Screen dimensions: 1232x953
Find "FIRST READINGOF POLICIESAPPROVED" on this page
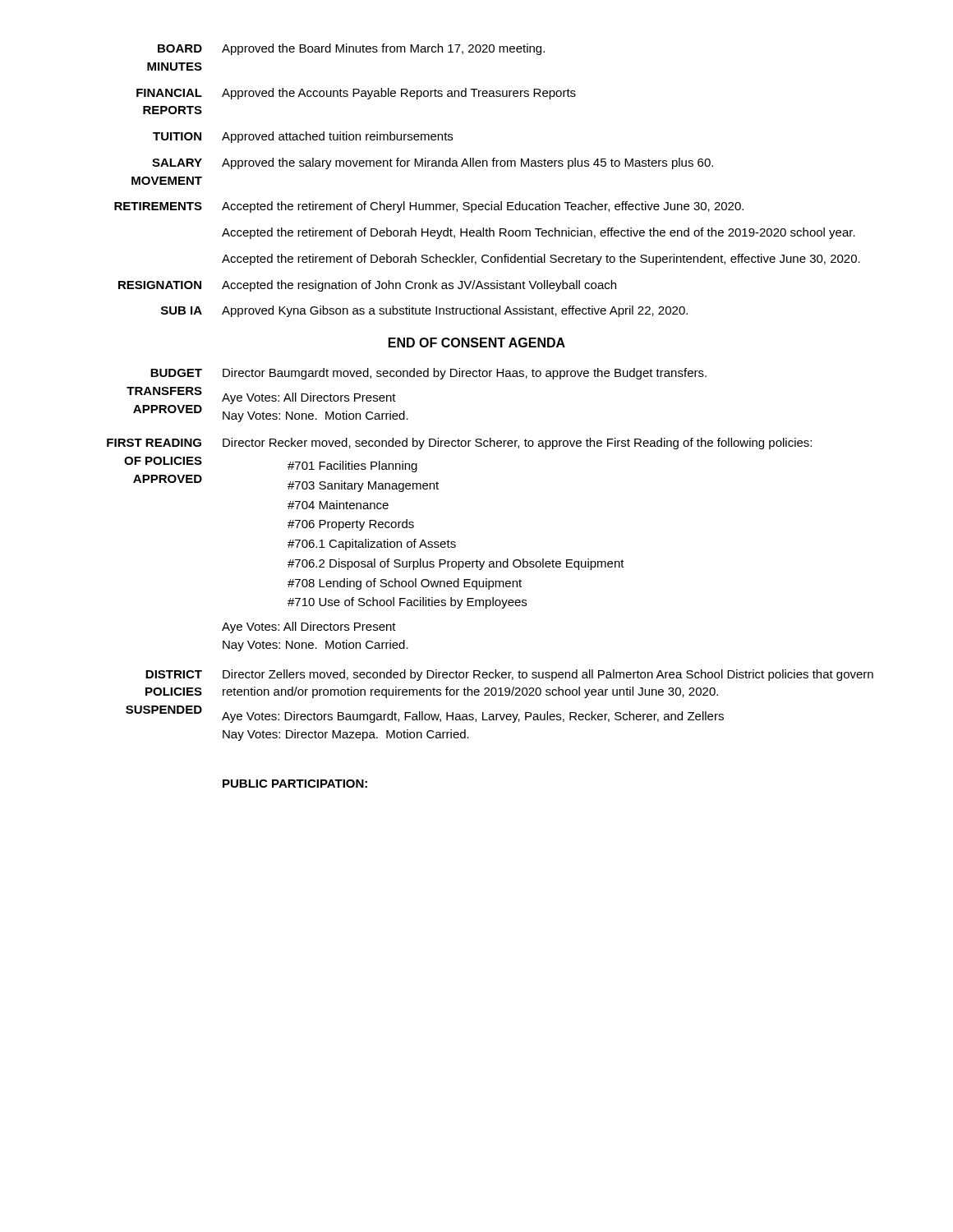tap(154, 460)
